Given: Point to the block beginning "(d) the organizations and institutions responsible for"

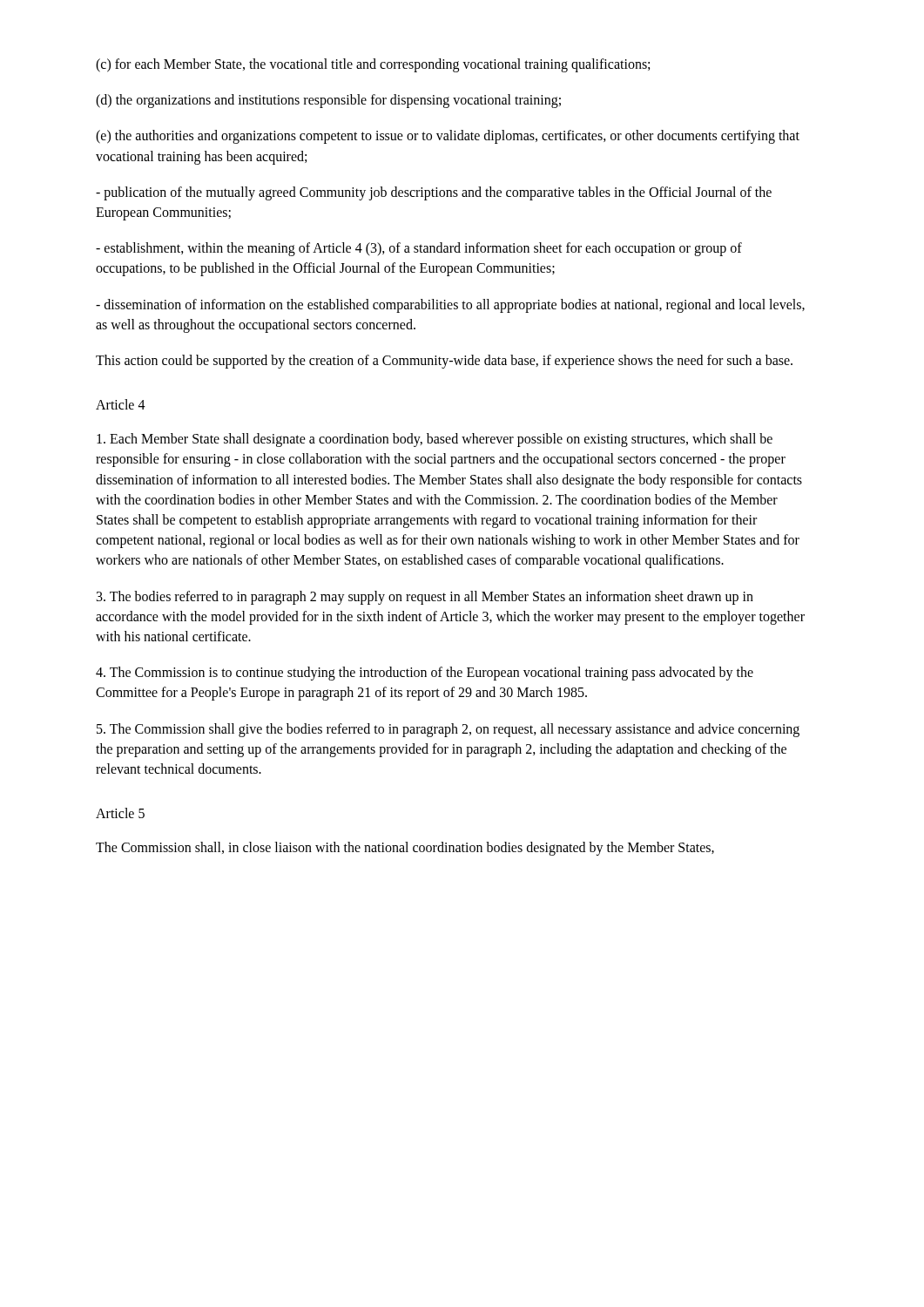Looking at the screenshot, I should coord(329,100).
